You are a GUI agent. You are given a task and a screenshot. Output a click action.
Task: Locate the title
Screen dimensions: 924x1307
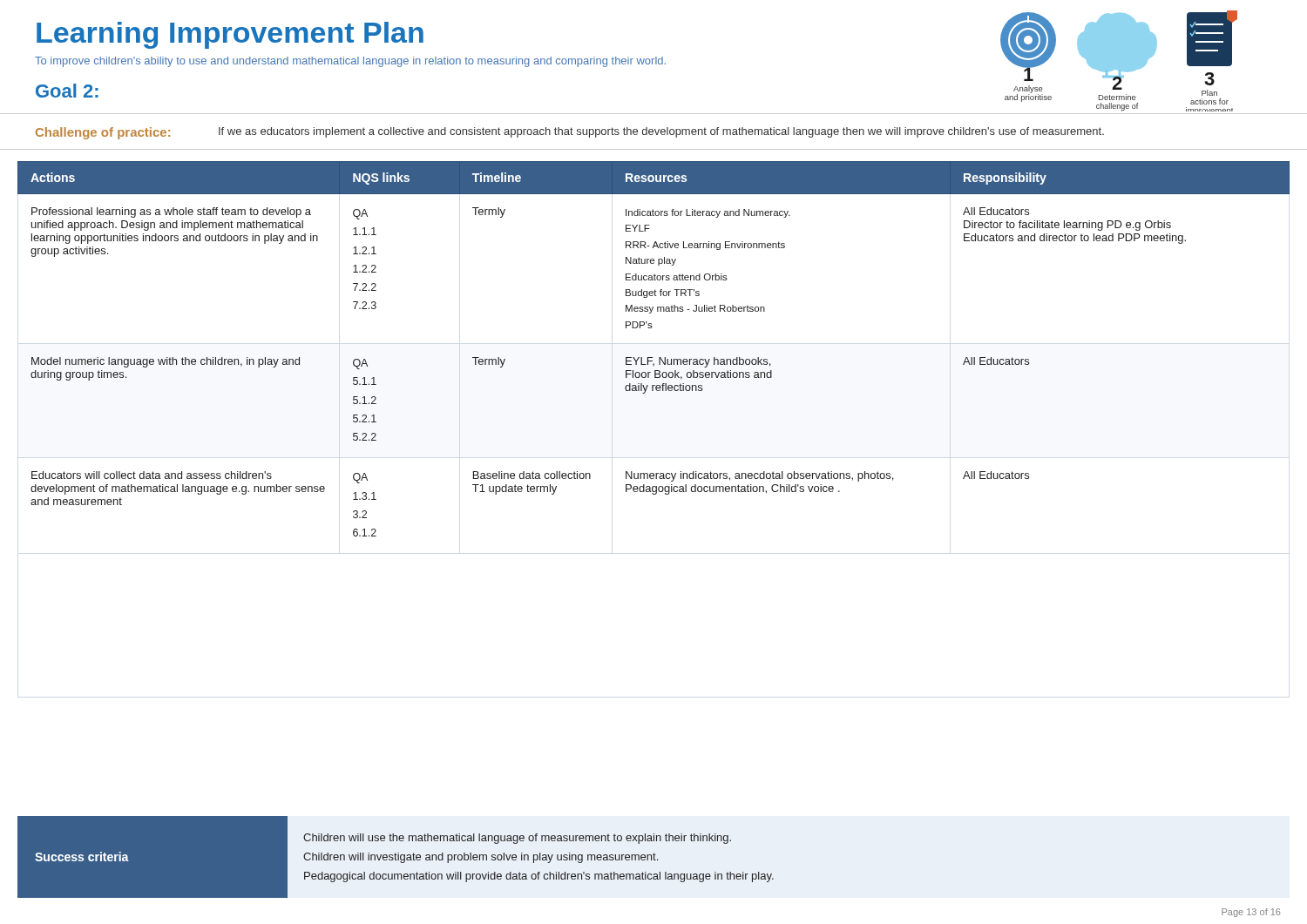[x=230, y=33]
